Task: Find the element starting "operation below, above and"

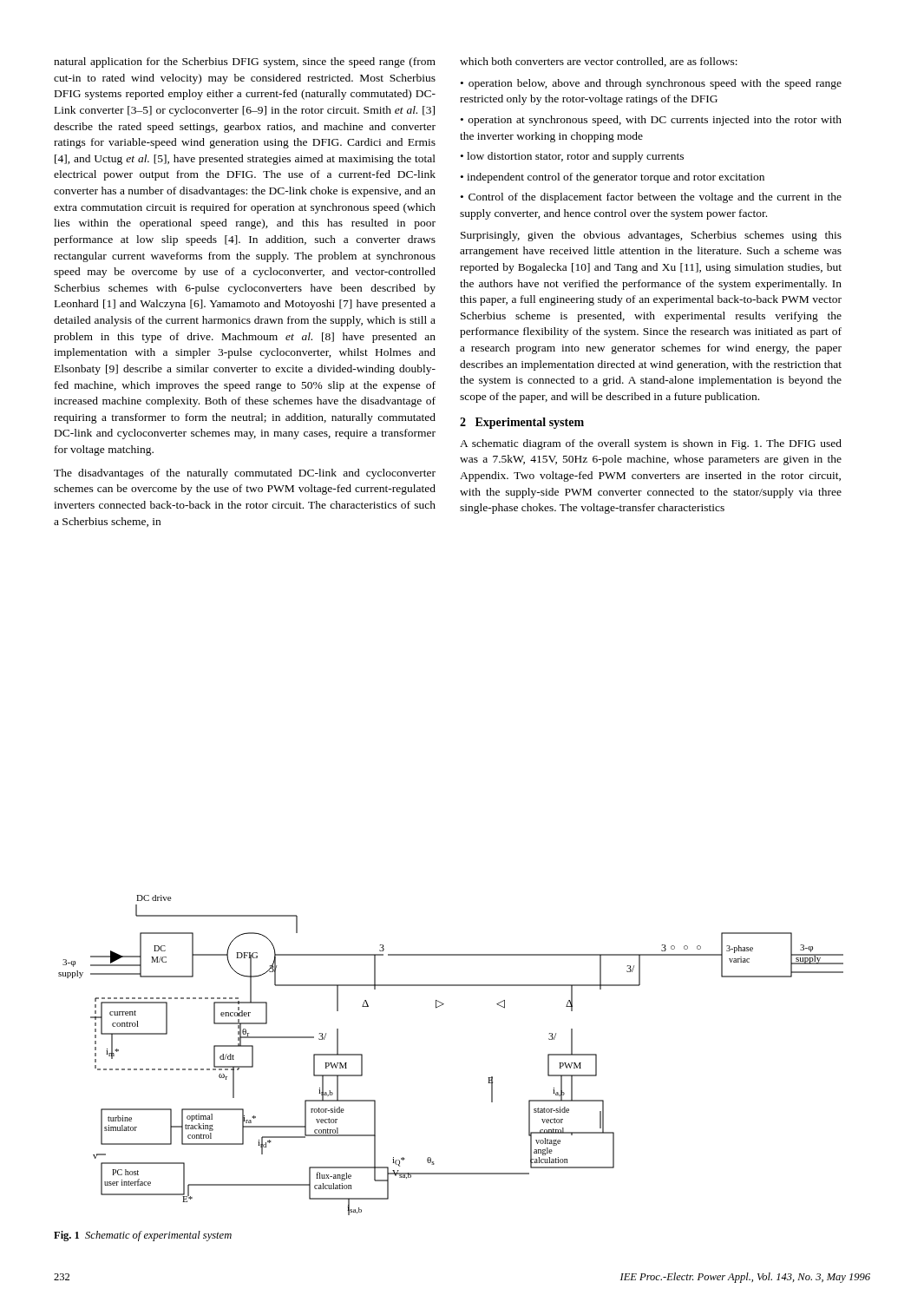Action: (651, 91)
